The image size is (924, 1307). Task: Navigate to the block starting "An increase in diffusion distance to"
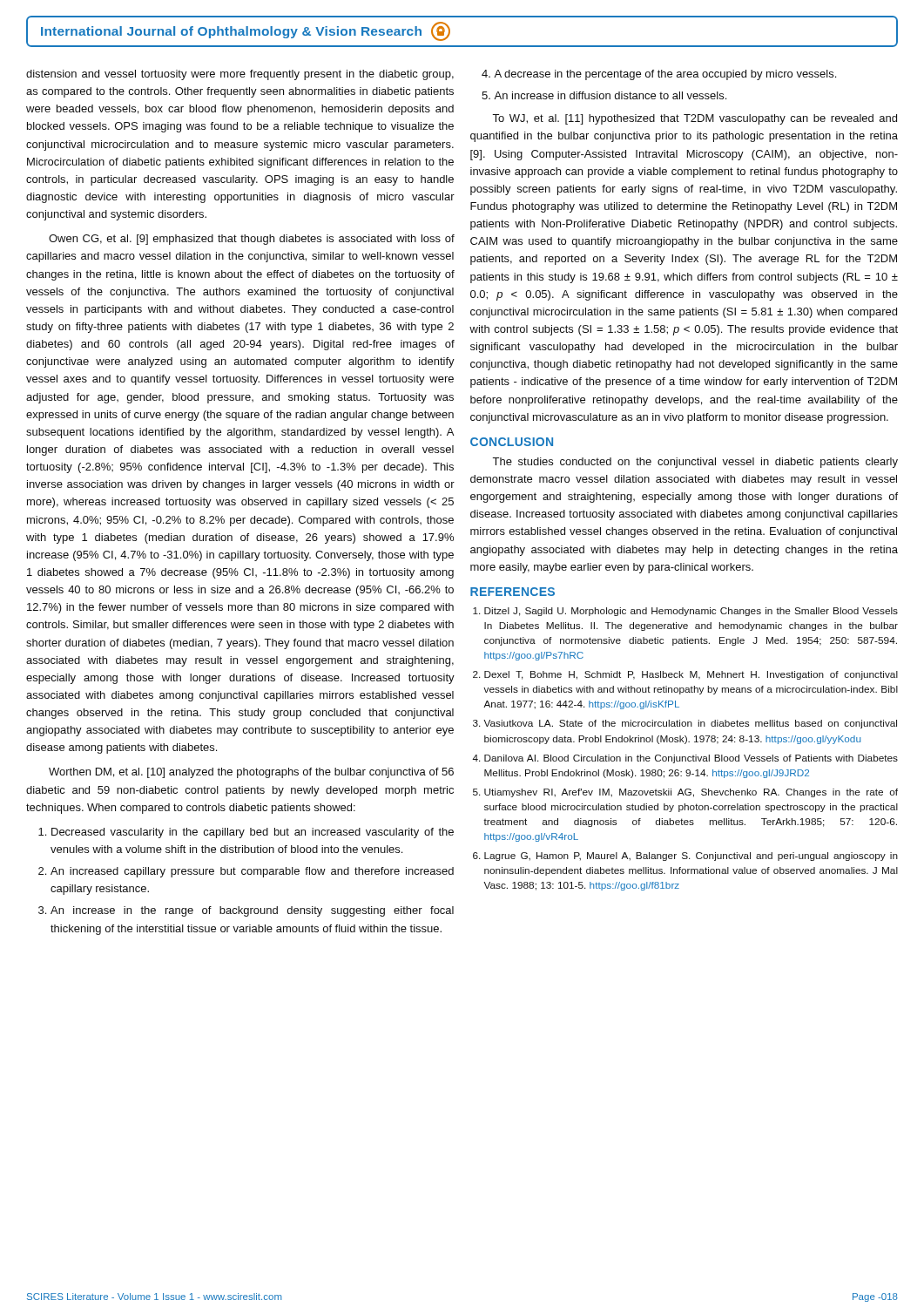pos(611,96)
